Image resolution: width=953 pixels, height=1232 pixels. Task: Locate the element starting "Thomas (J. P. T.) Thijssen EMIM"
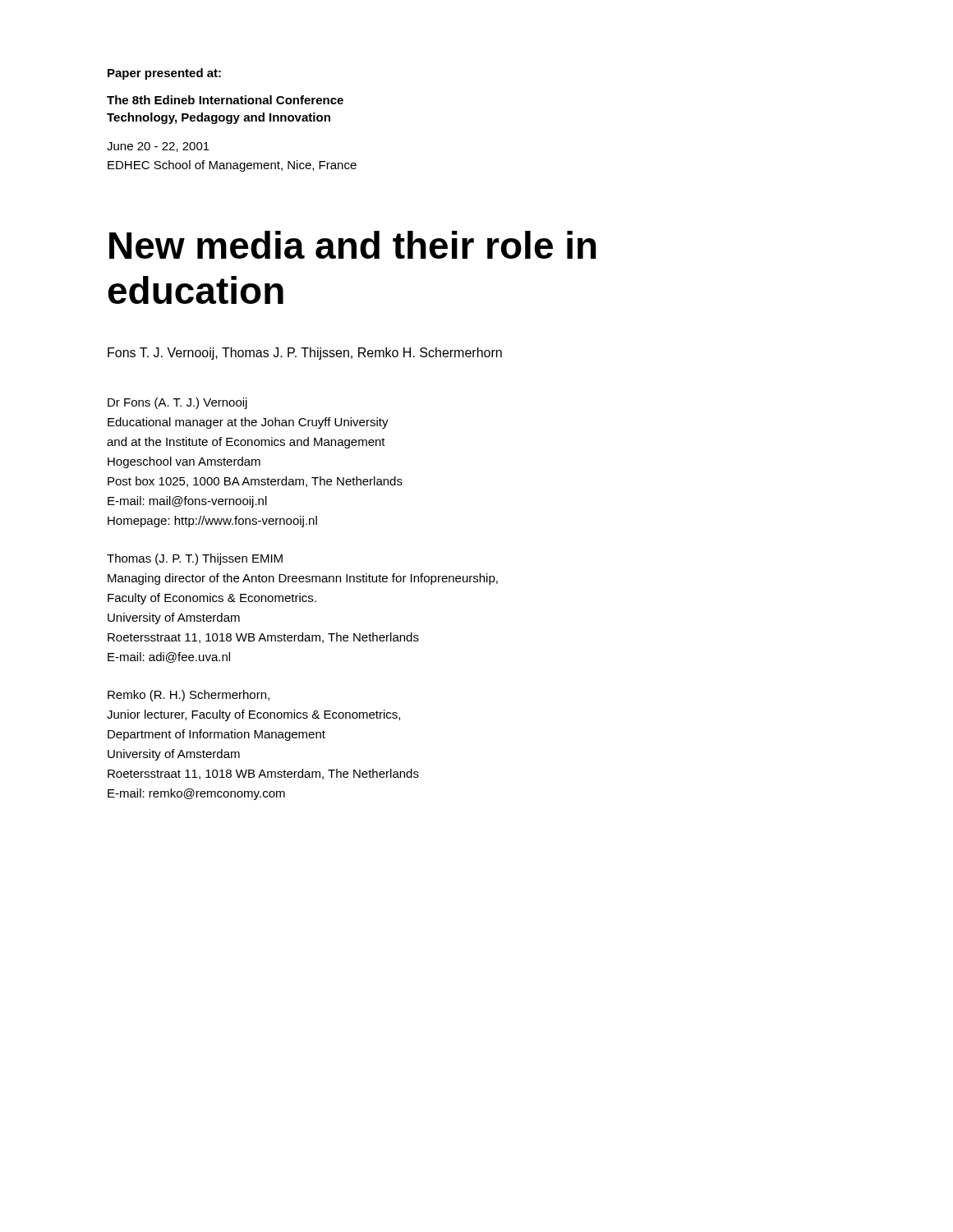tap(303, 608)
